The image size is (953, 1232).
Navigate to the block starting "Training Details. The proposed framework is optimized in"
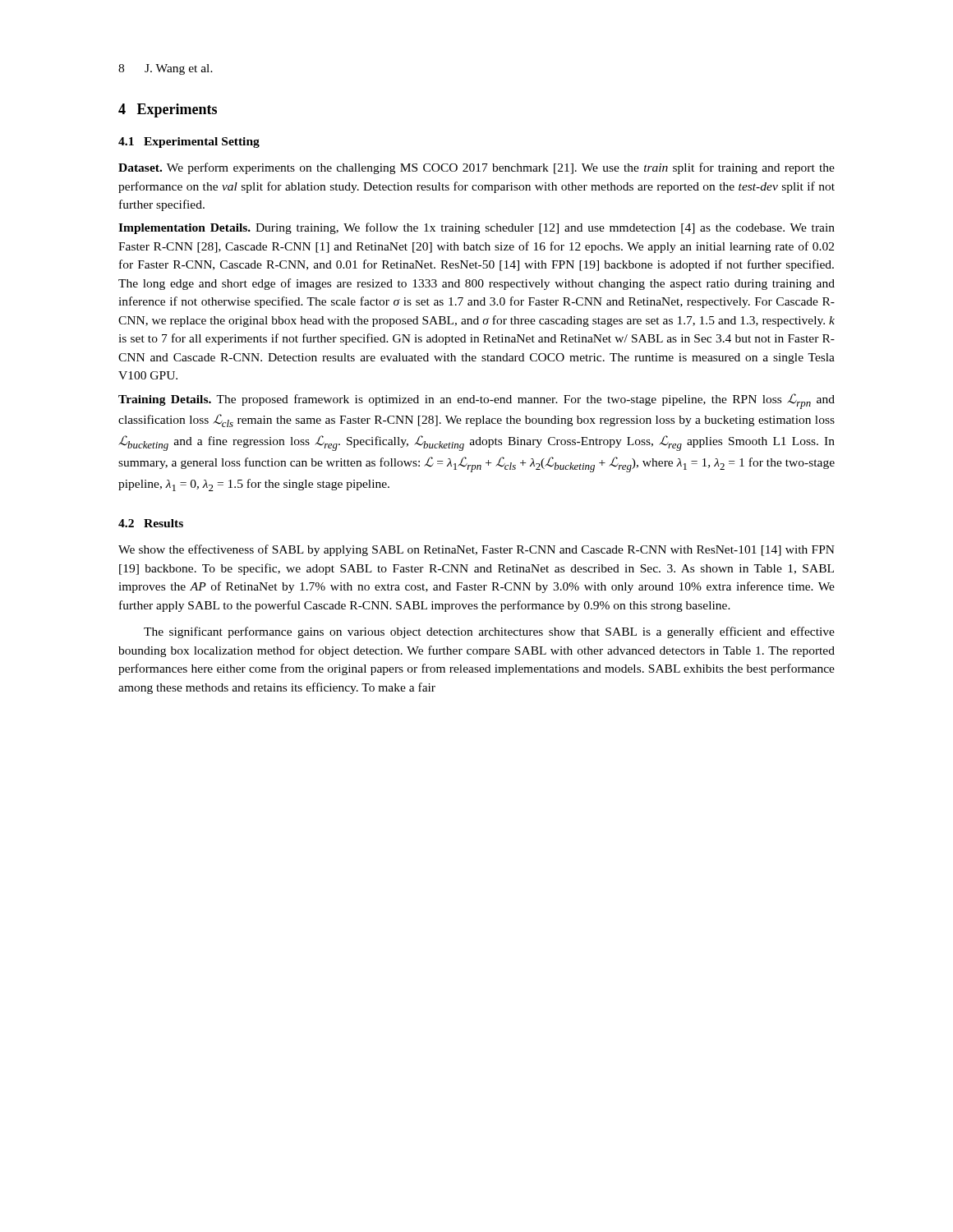(x=476, y=443)
